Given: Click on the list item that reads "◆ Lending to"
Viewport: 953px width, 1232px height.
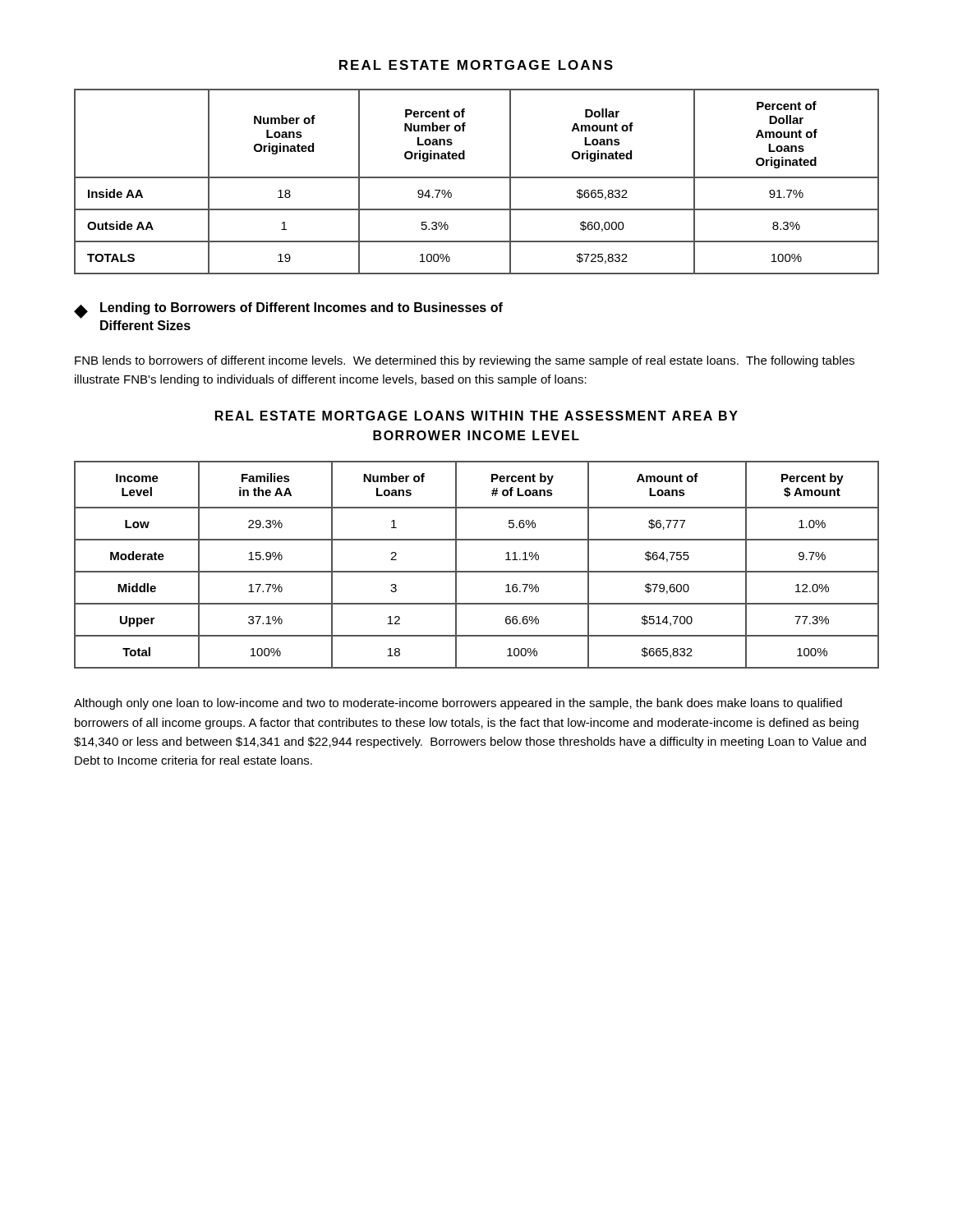Looking at the screenshot, I should pyautogui.click(x=476, y=317).
